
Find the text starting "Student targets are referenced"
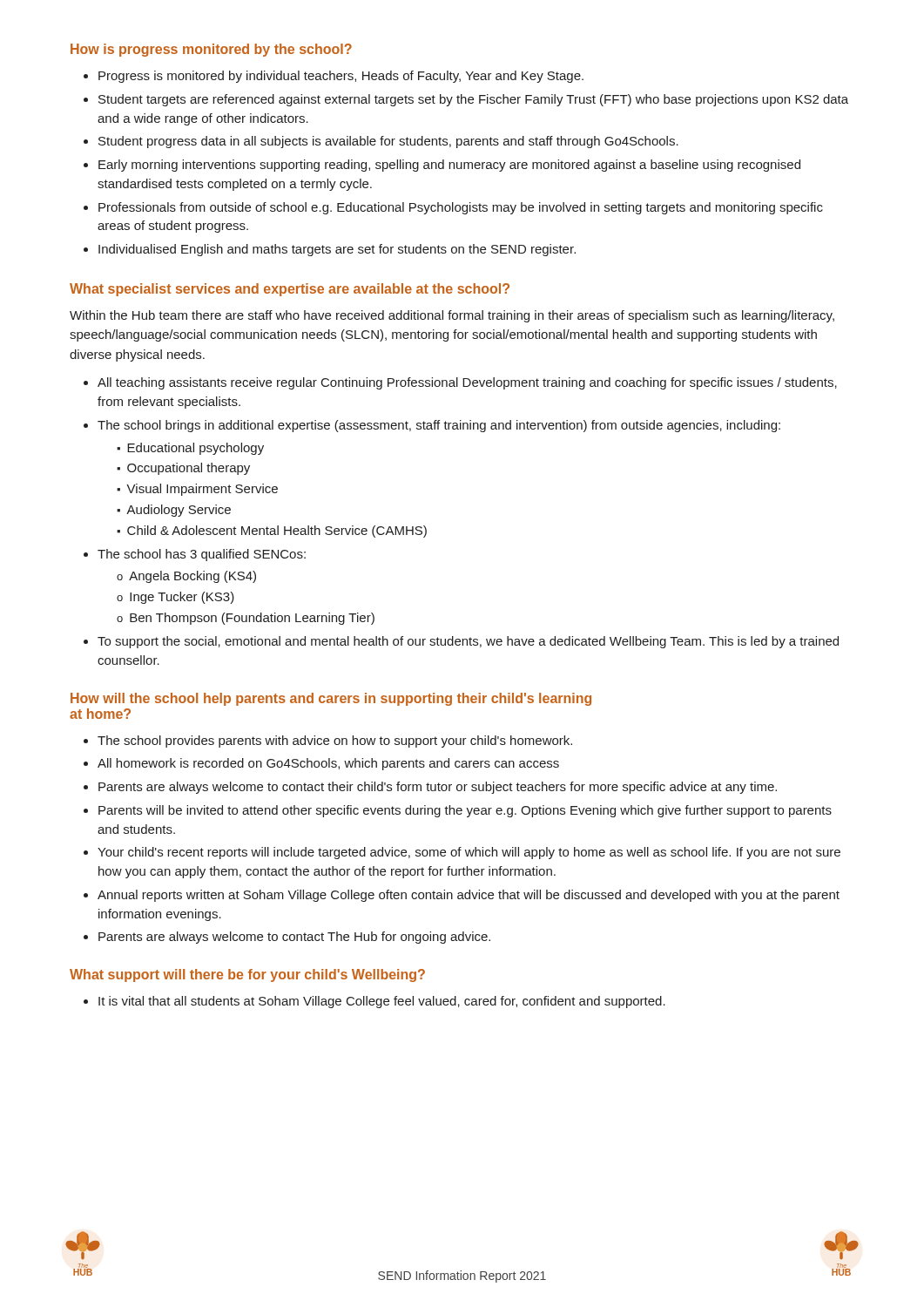click(x=466, y=108)
